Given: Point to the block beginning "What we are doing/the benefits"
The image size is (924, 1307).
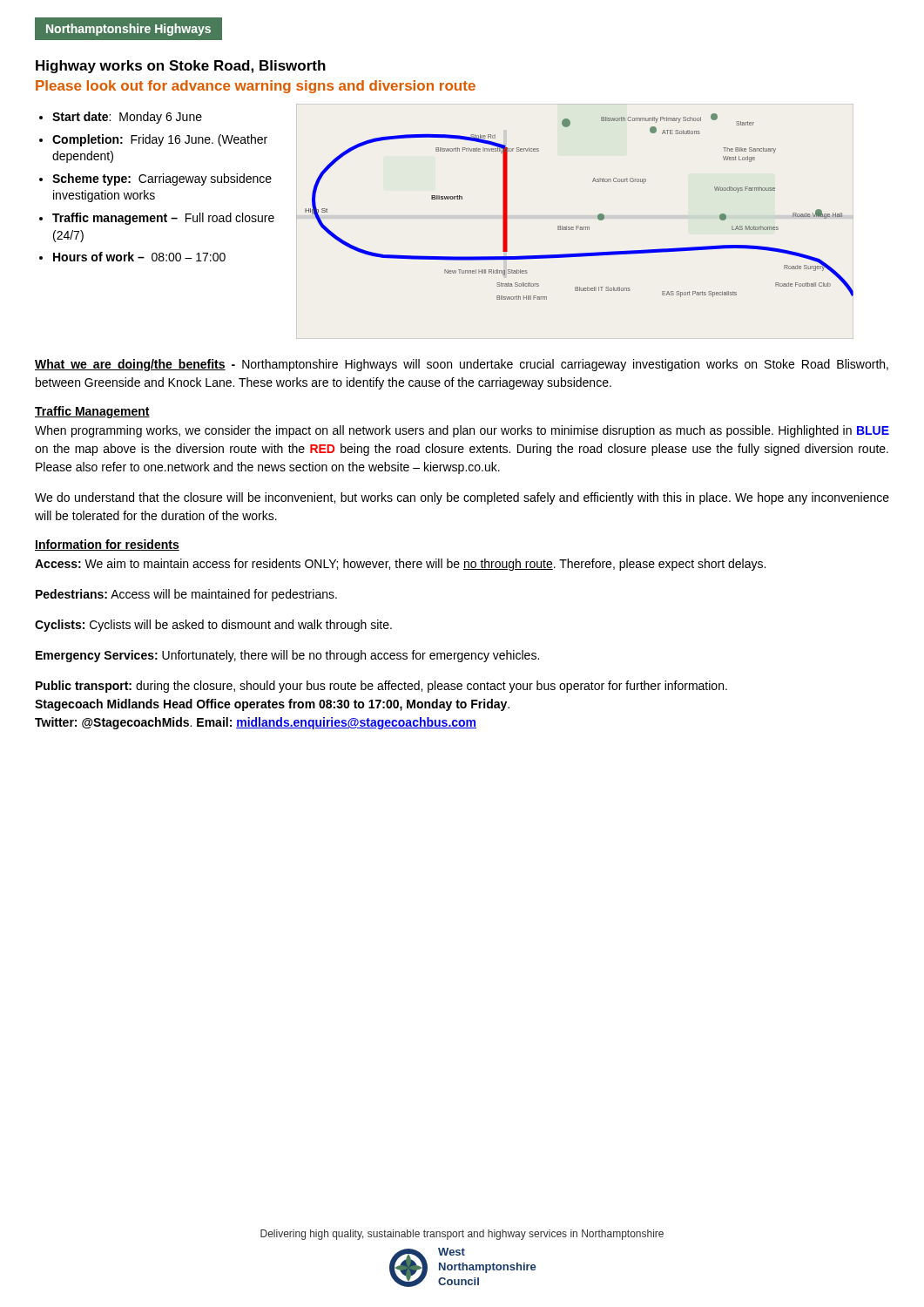Looking at the screenshot, I should coord(462,373).
